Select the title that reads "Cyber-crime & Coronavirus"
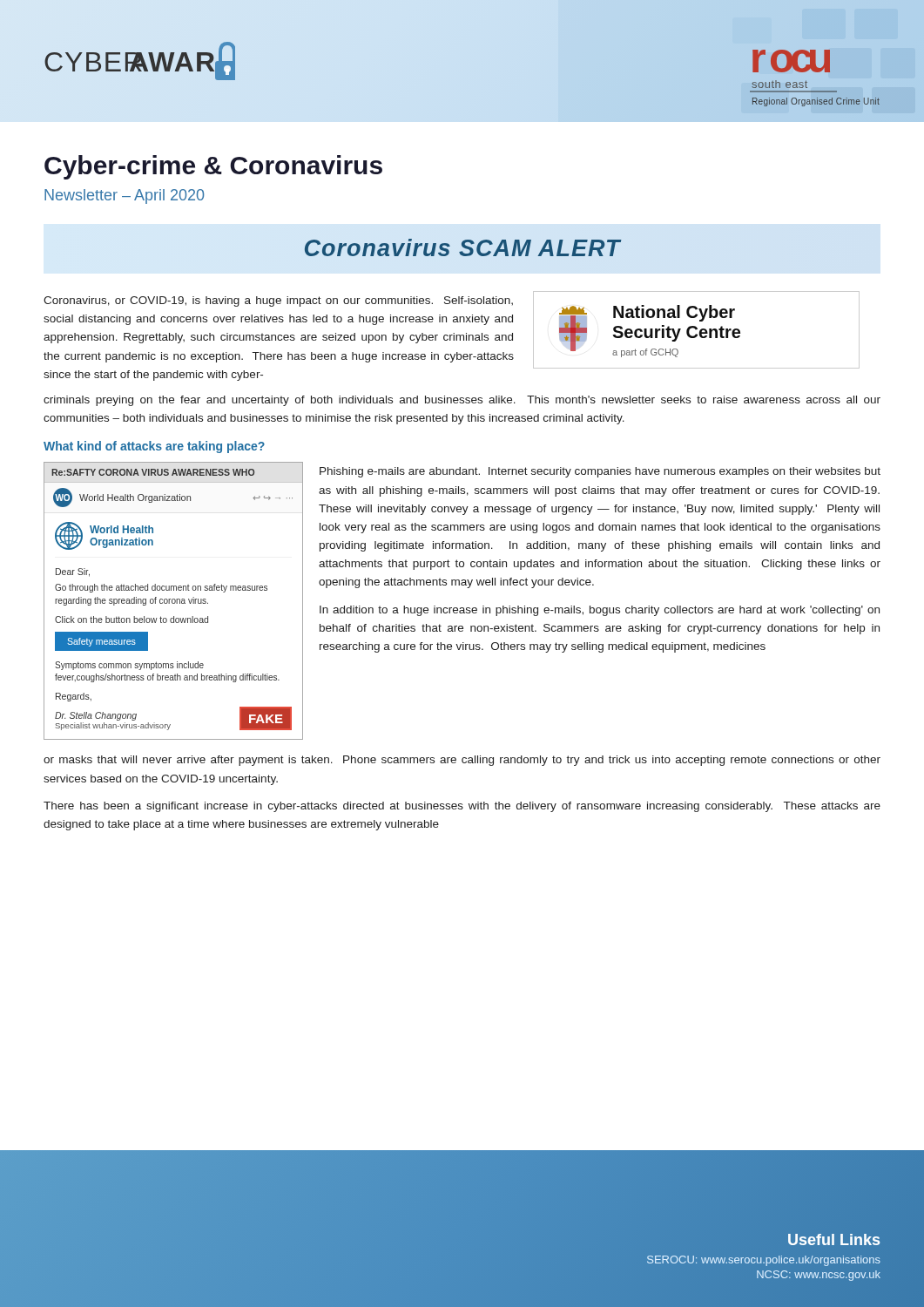The width and height of the screenshot is (924, 1307). (213, 165)
